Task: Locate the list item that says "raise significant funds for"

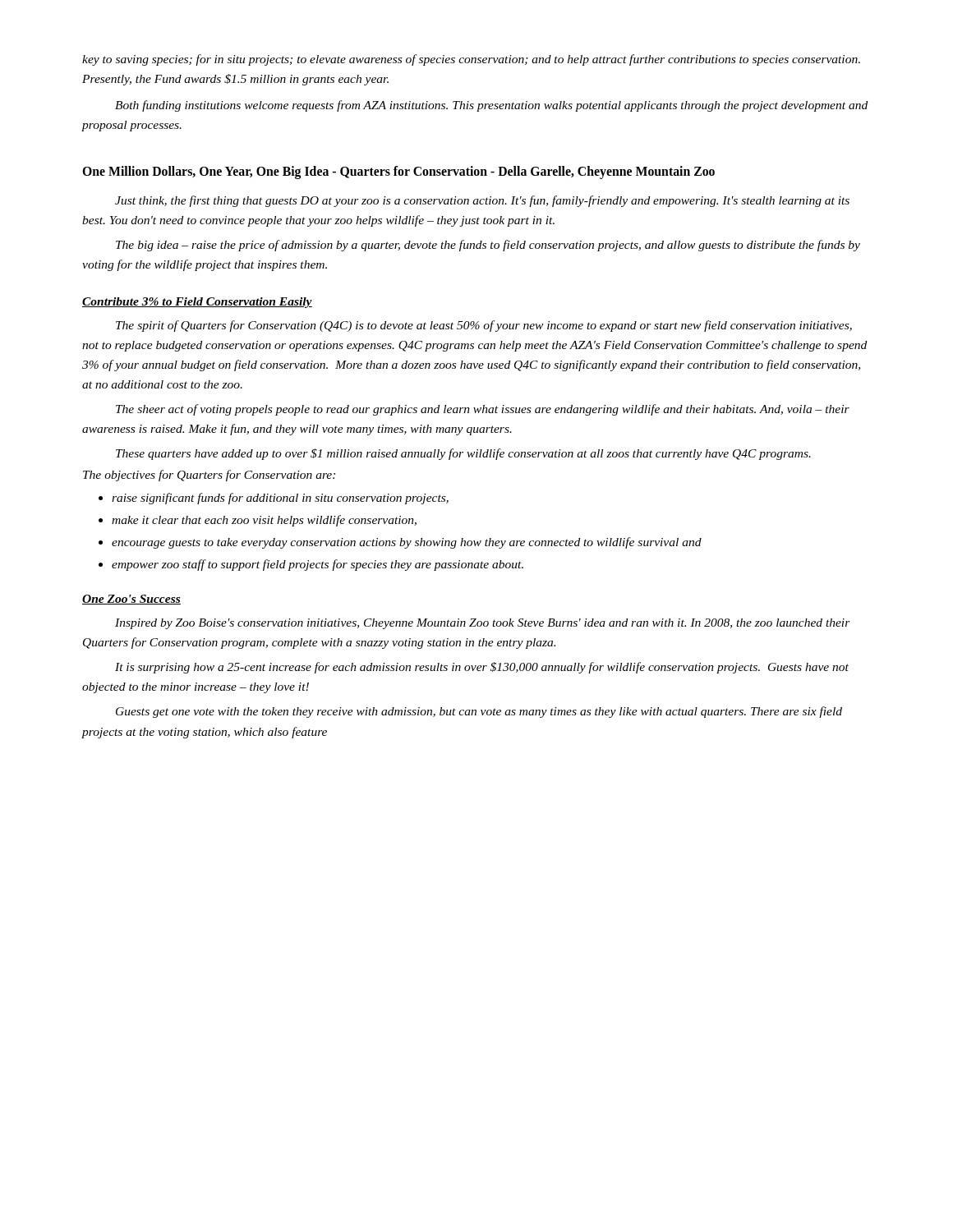Action: 476,531
